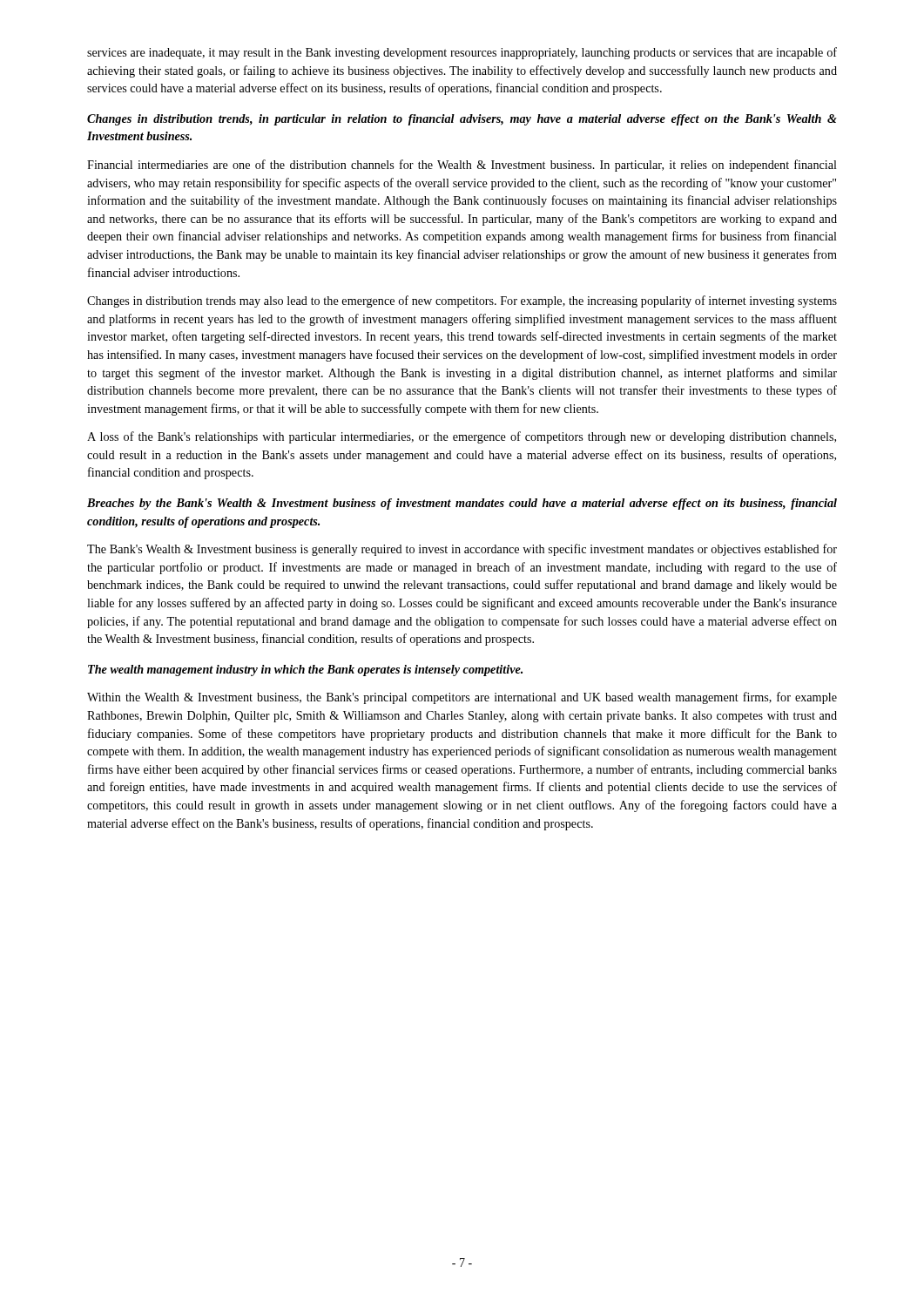Point to the element starting "A loss of the Bank's relationships with particular"
The image size is (924, 1307).
[x=462, y=455]
